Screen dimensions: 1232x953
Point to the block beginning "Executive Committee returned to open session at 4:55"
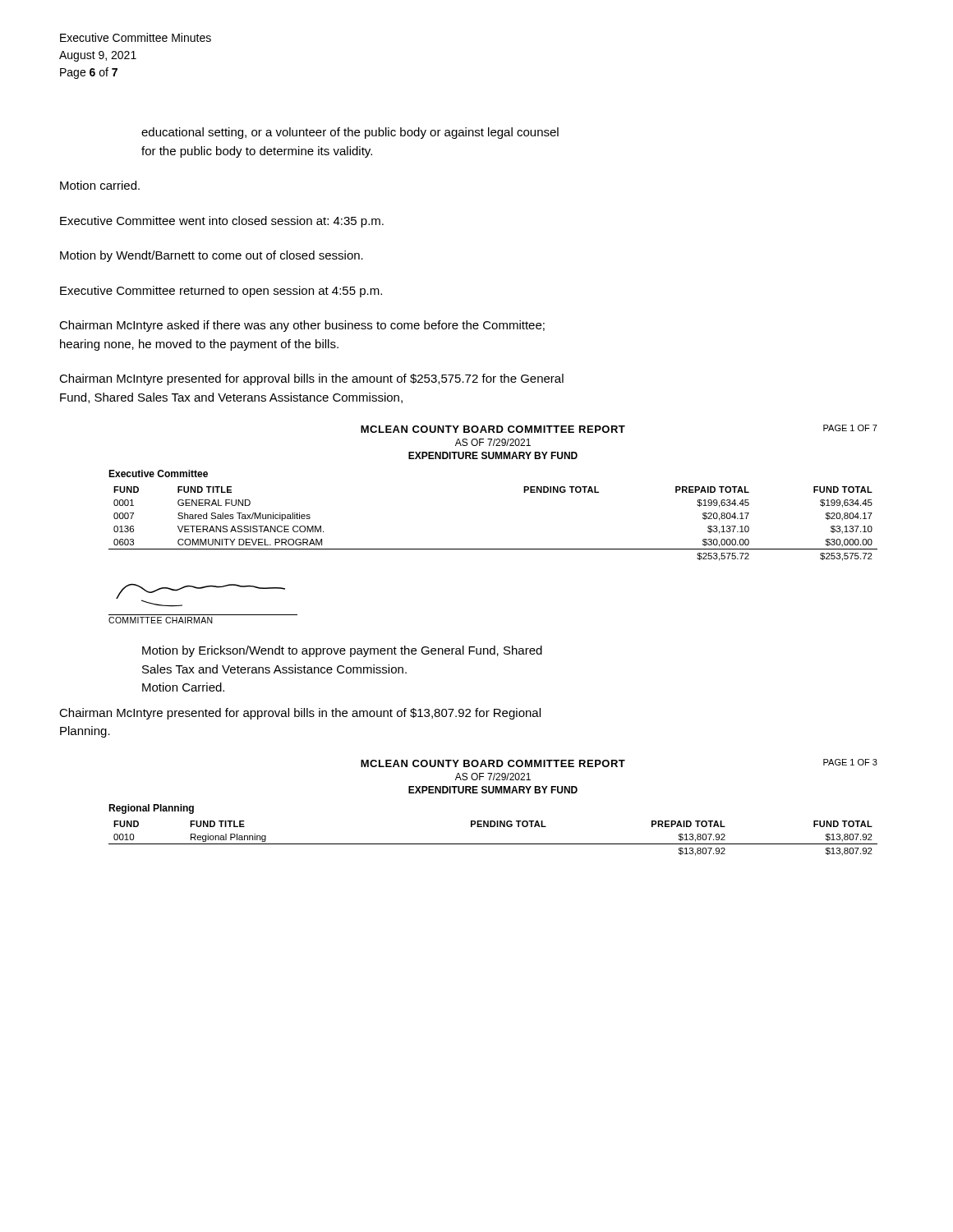tap(221, 290)
